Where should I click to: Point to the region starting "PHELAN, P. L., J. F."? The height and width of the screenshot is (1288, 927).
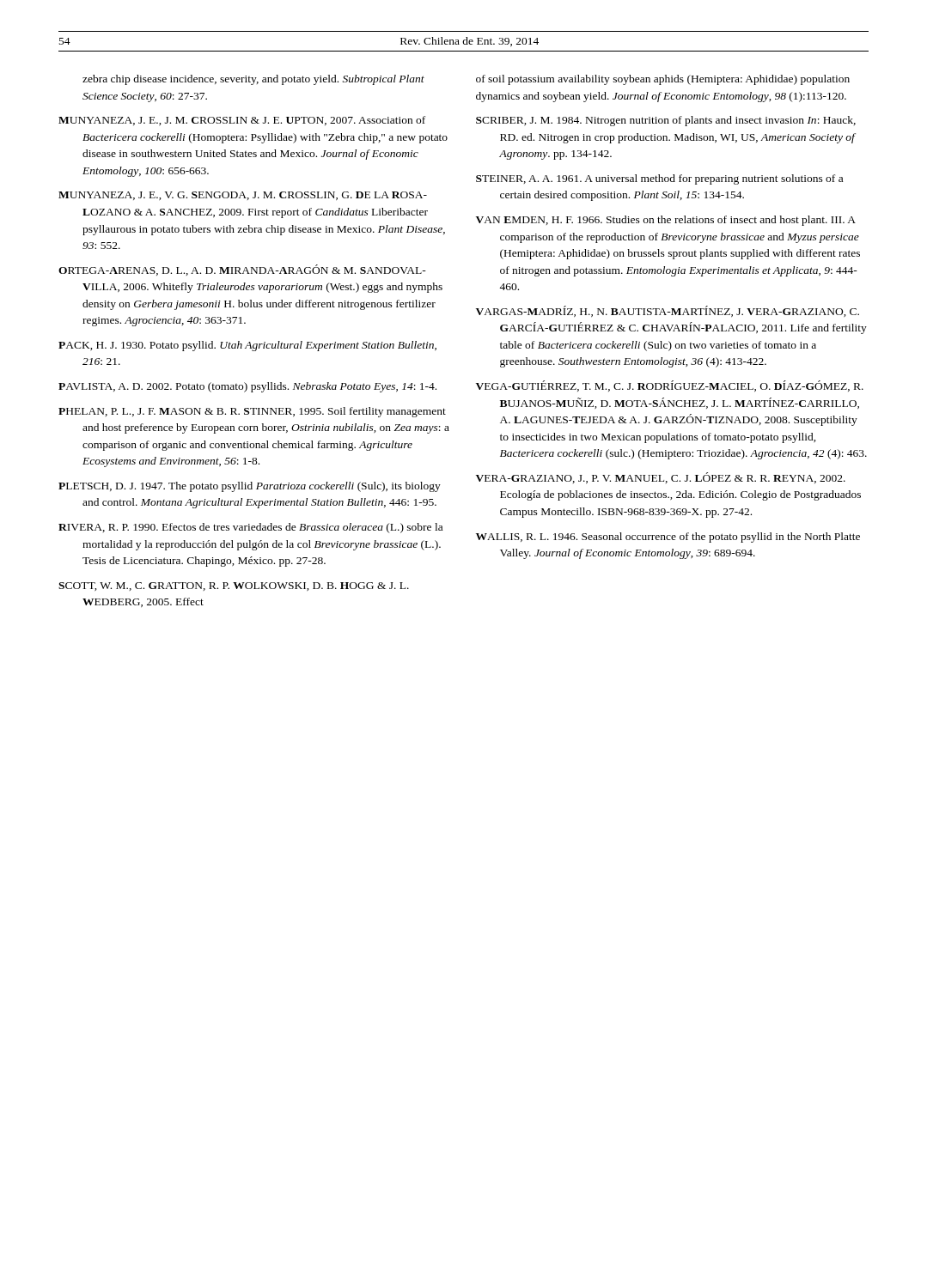point(254,436)
